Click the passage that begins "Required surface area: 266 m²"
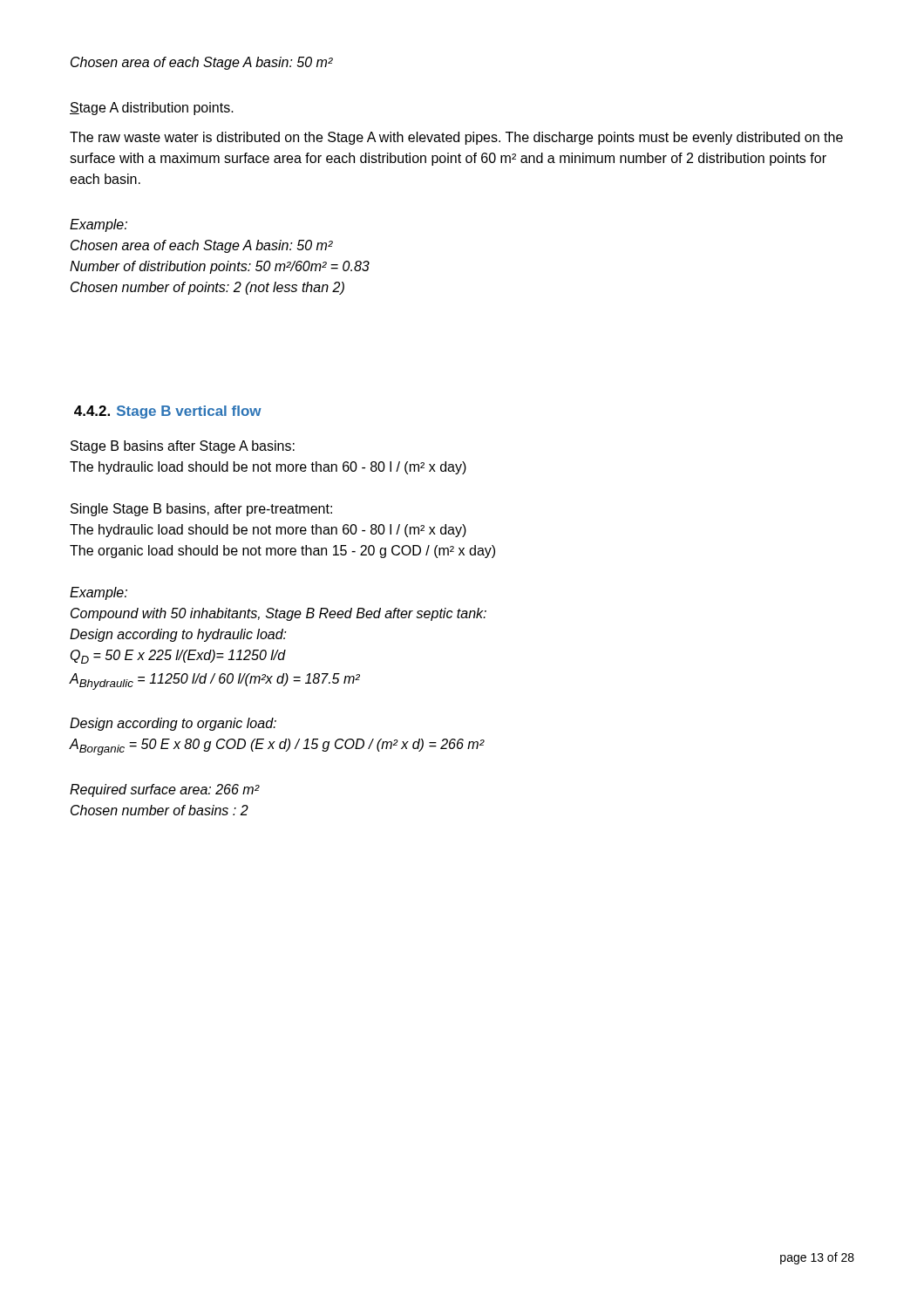 [165, 790]
